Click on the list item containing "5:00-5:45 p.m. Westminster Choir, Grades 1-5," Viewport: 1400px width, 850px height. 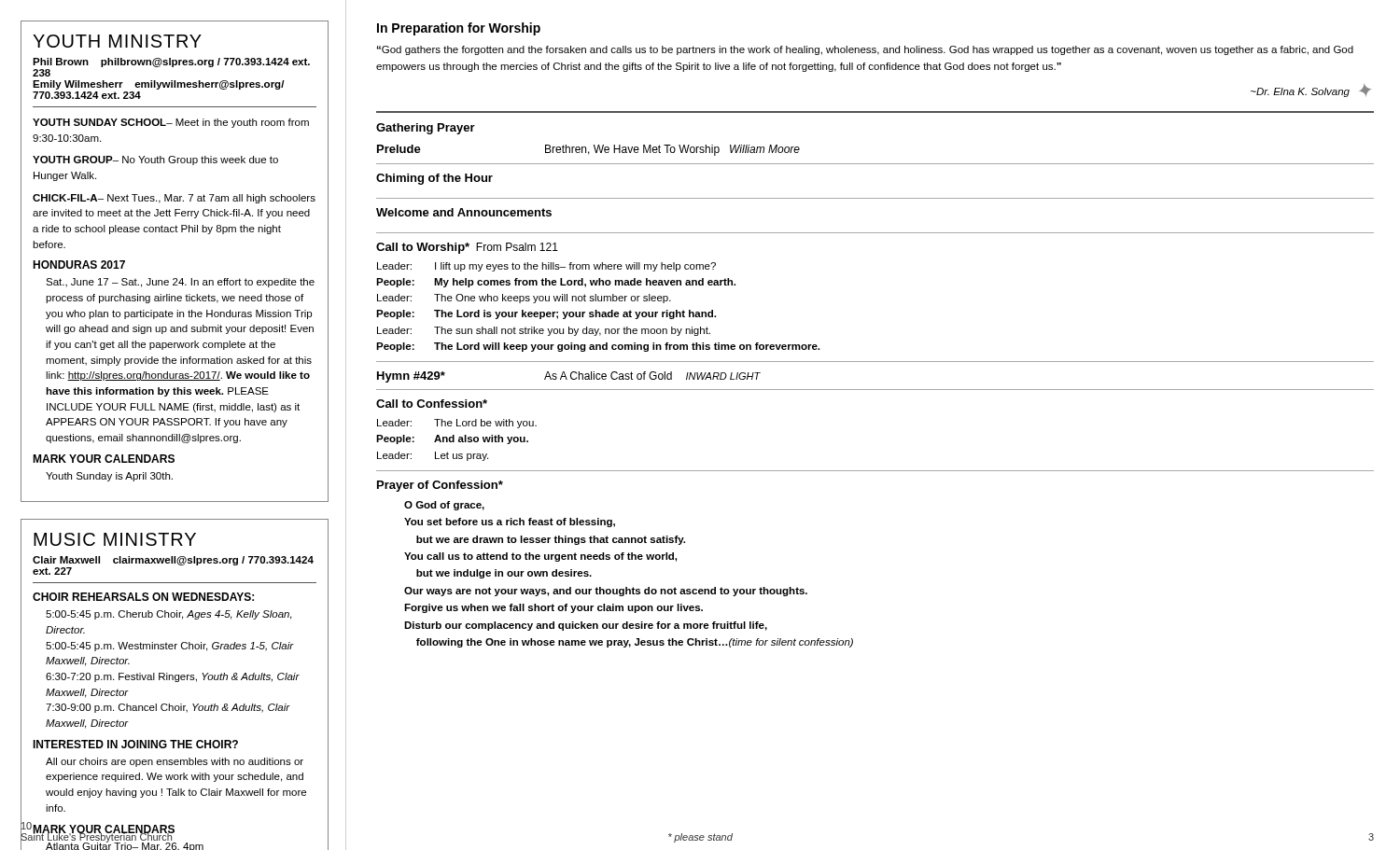click(x=169, y=653)
